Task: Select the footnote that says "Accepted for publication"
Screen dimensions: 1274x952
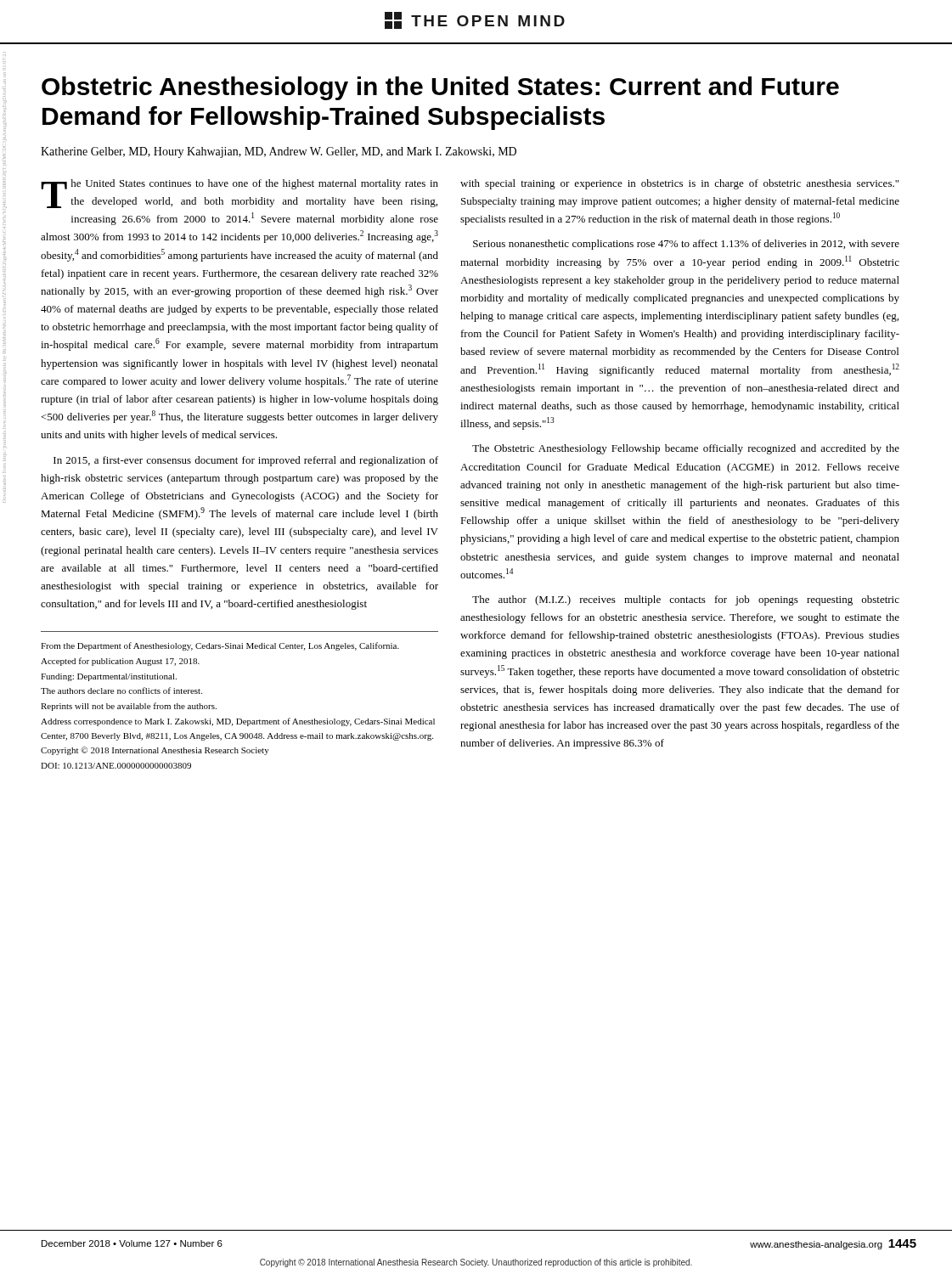Action: (120, 661)
